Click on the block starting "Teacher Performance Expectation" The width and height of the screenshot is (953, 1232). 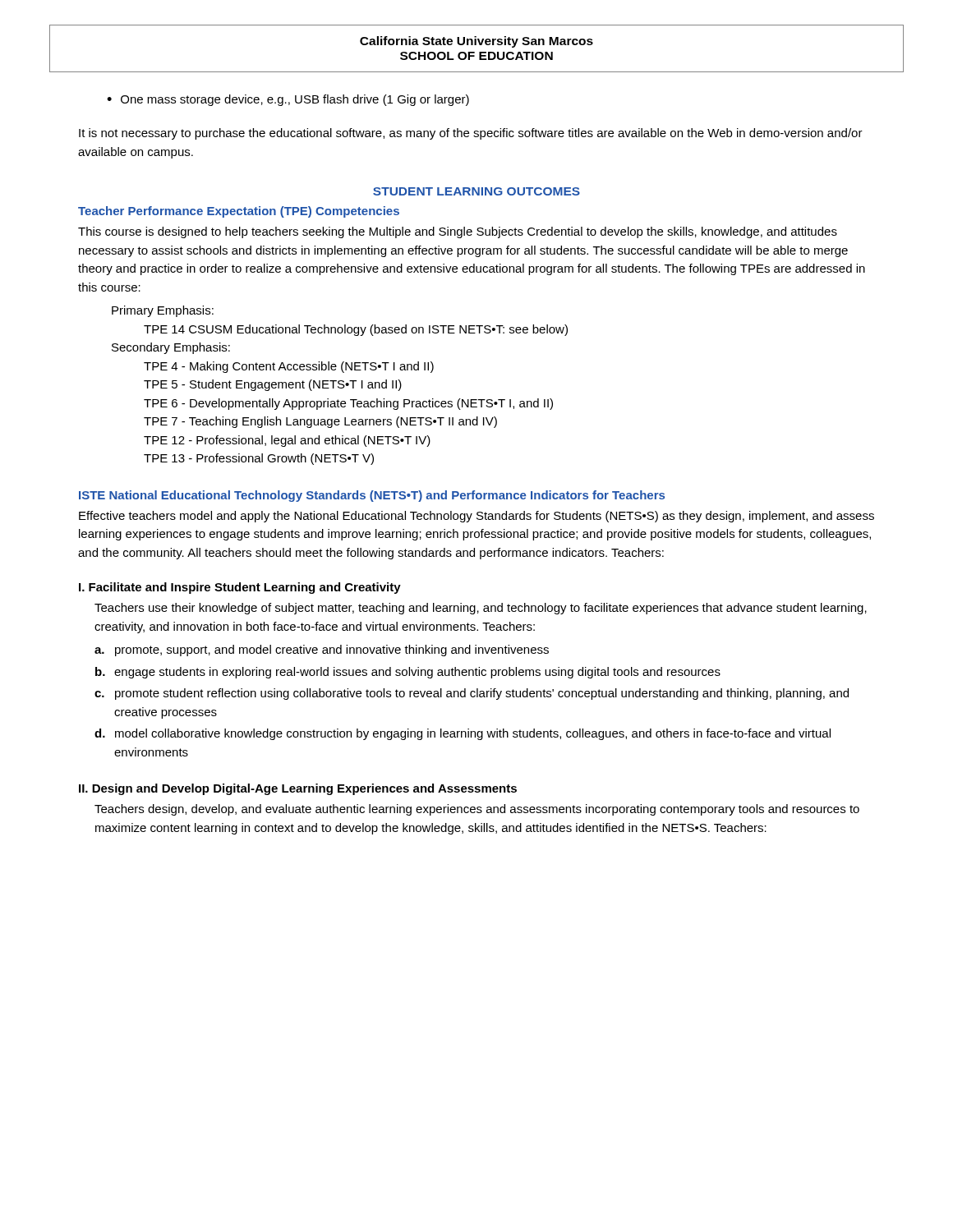pyautogui.click(x=239, y=211)
